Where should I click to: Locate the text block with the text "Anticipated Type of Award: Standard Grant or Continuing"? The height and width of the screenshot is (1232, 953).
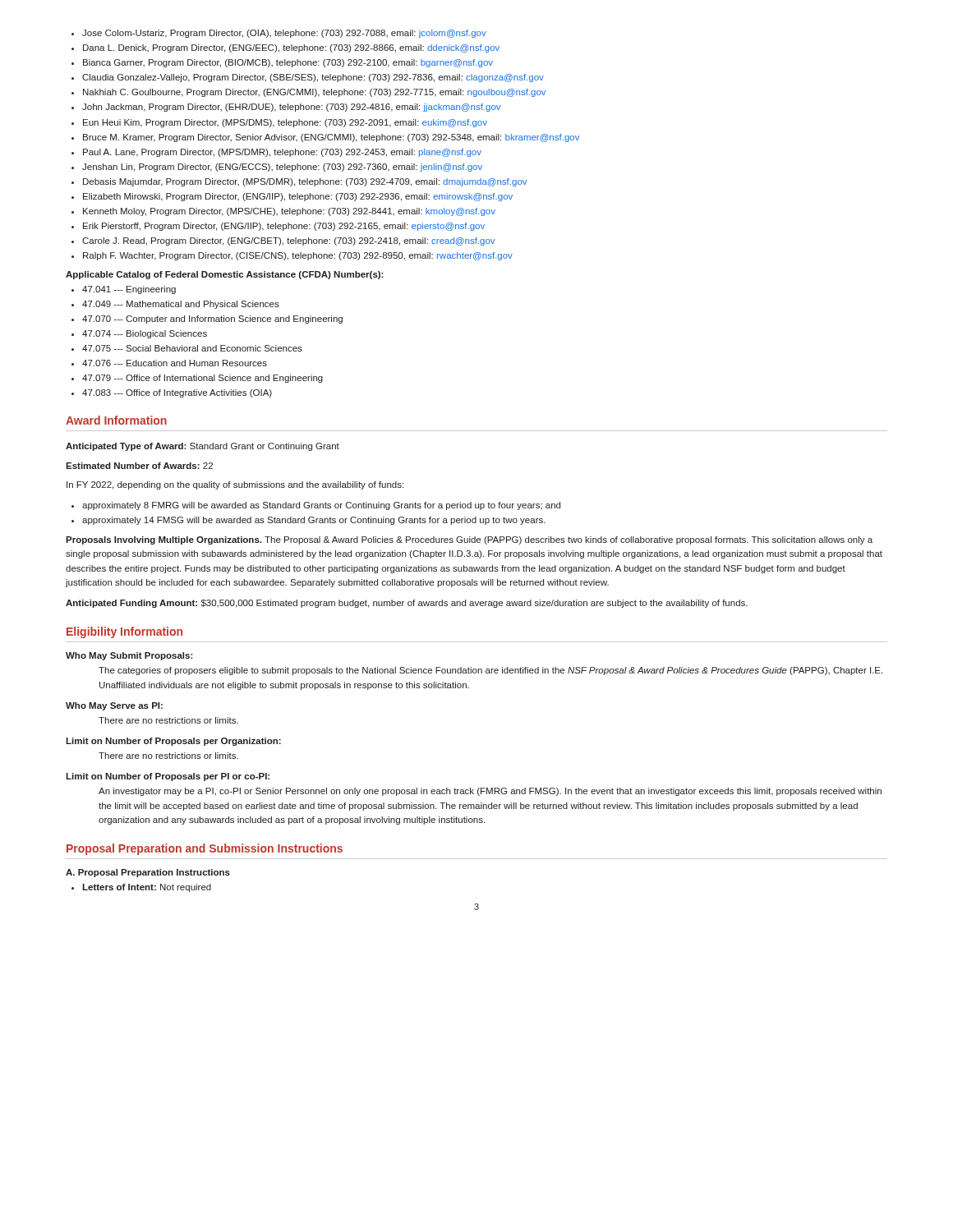click(202, 446)
